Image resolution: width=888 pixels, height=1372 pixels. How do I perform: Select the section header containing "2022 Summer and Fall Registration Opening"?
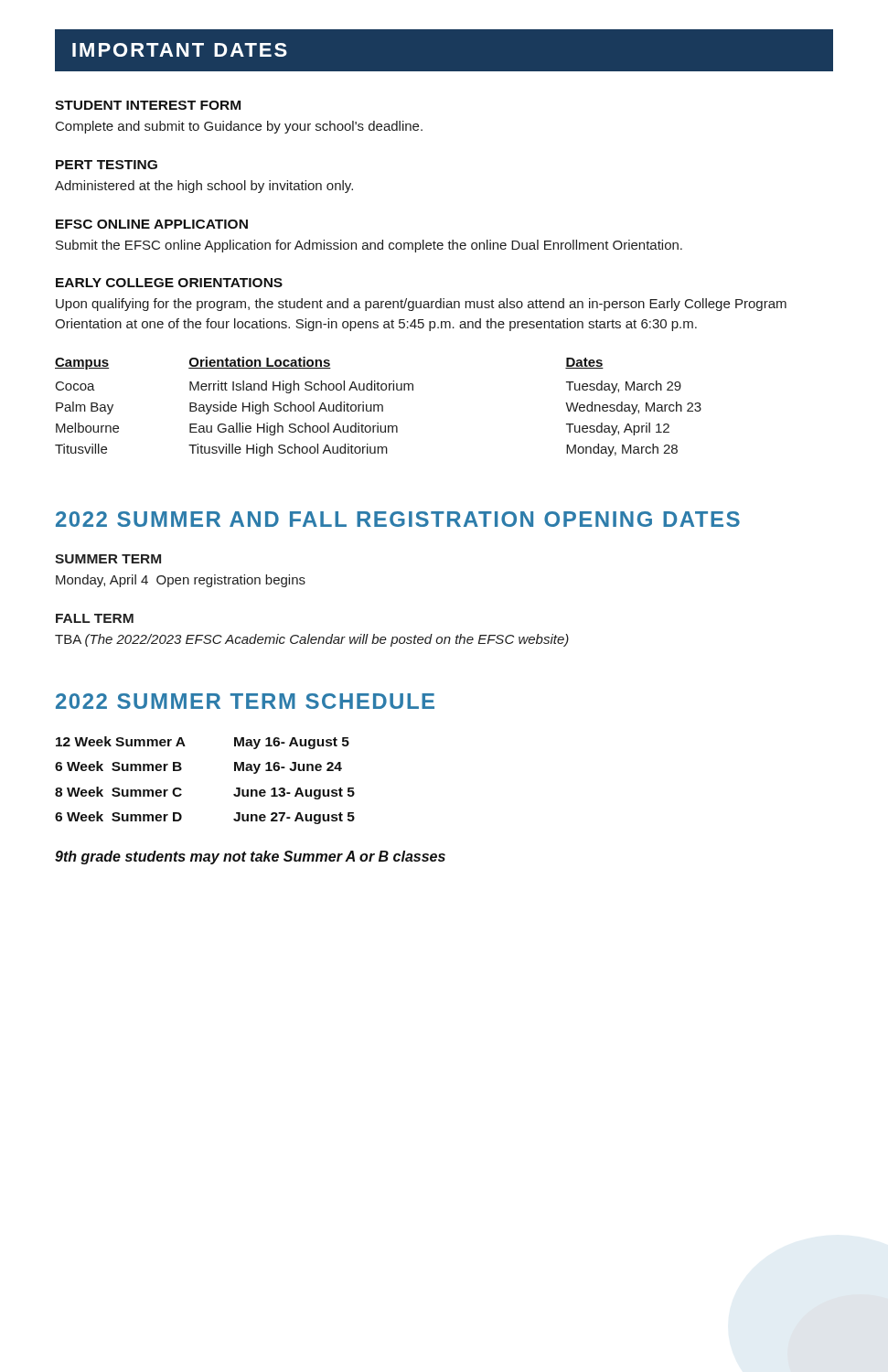pos(444,519)
